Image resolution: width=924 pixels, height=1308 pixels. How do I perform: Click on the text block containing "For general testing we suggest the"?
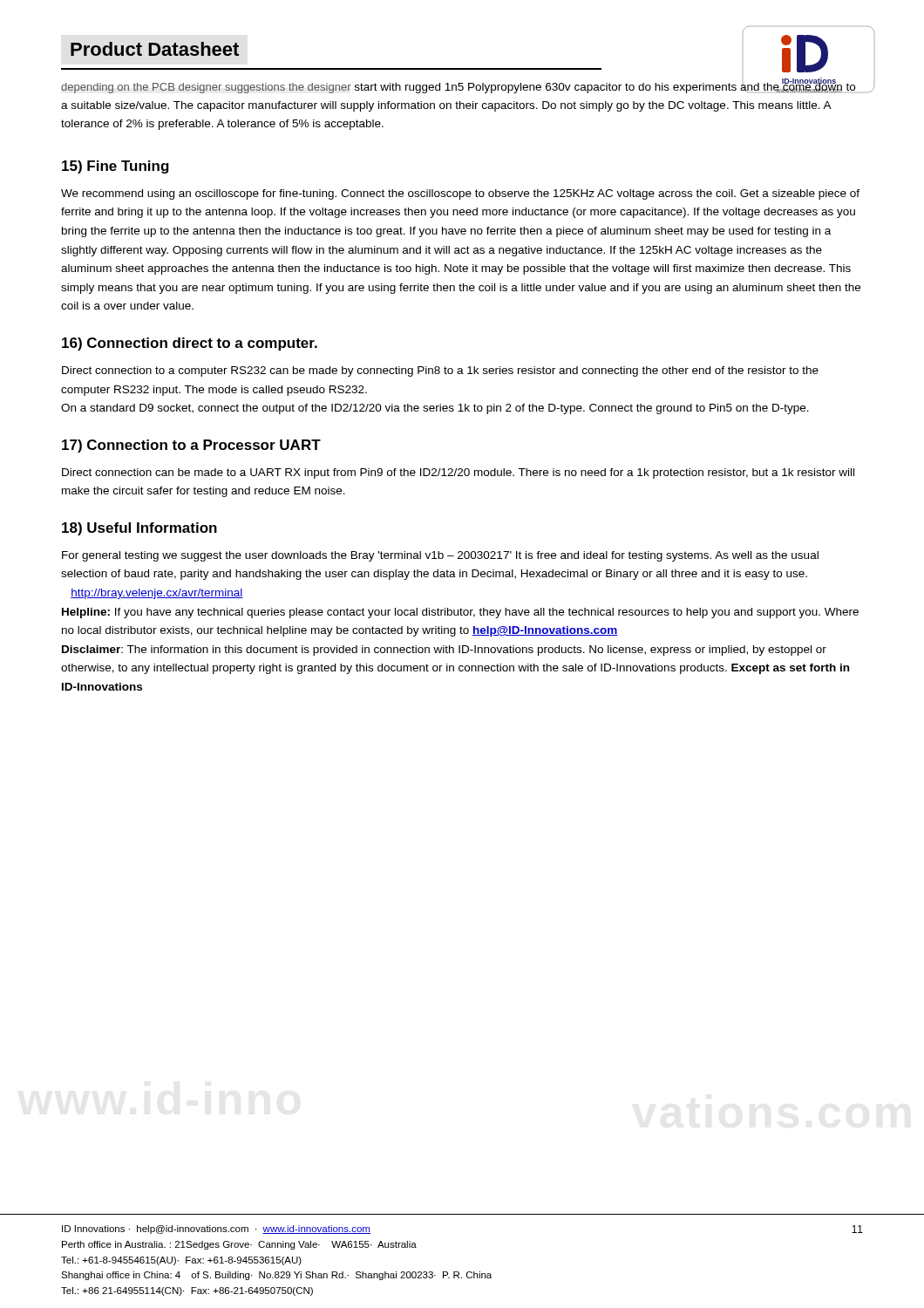[x=460, y=621]
